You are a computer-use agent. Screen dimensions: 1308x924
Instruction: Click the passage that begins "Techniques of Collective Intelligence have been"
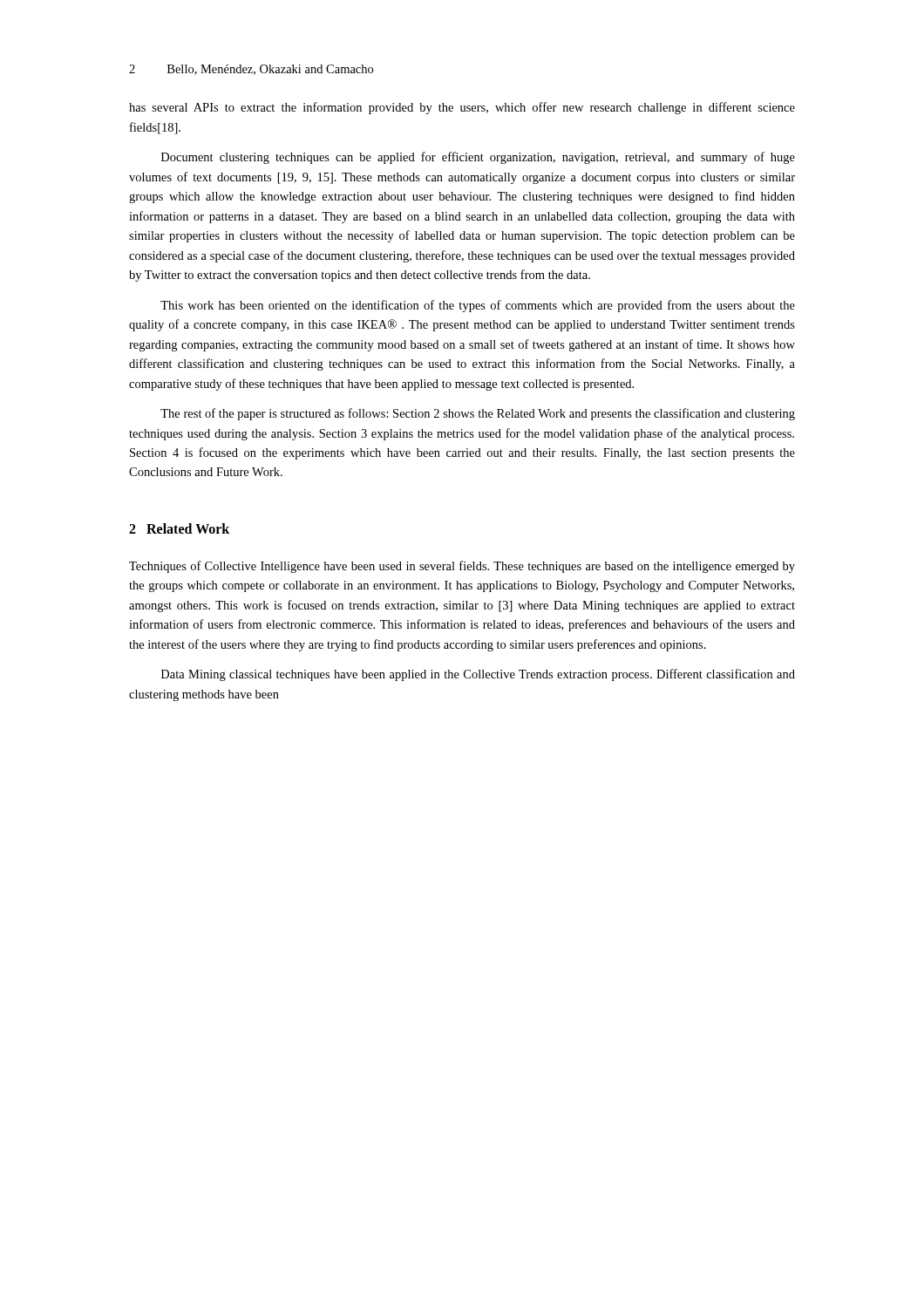pos(462,605)
